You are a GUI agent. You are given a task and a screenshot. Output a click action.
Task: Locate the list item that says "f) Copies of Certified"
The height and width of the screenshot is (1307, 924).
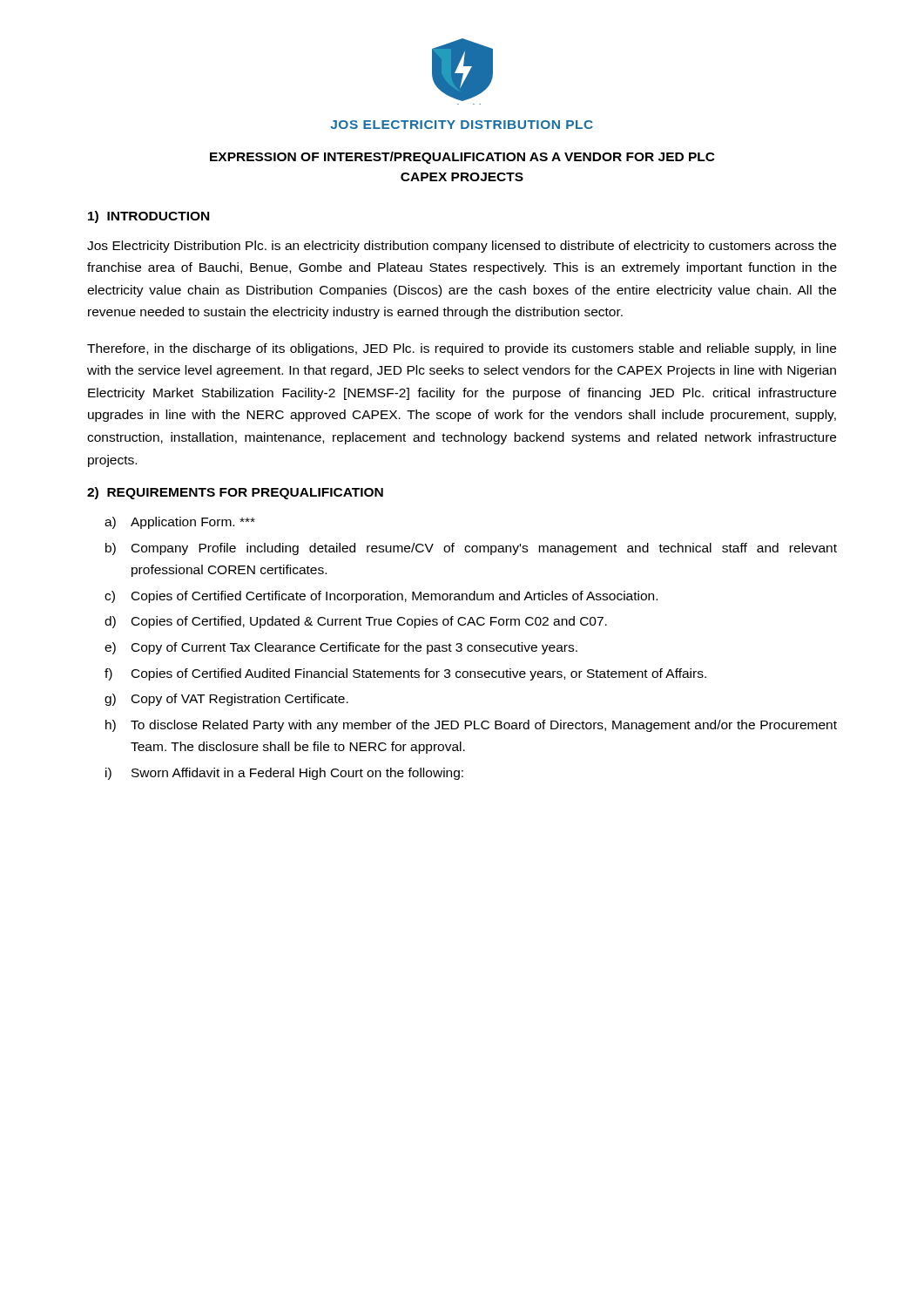point(471,673)
